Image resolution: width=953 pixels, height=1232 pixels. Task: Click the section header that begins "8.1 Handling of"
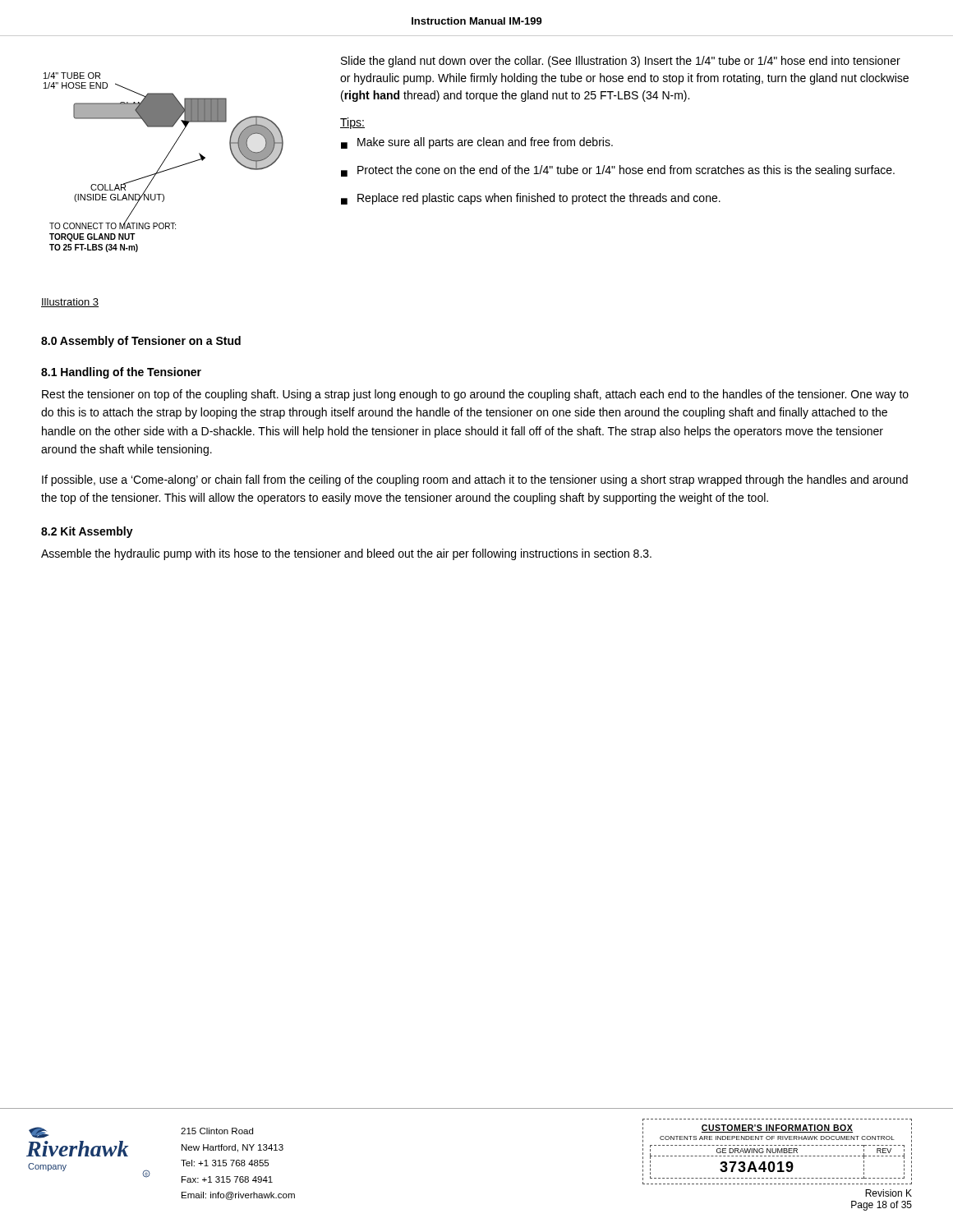click(121, 372)
